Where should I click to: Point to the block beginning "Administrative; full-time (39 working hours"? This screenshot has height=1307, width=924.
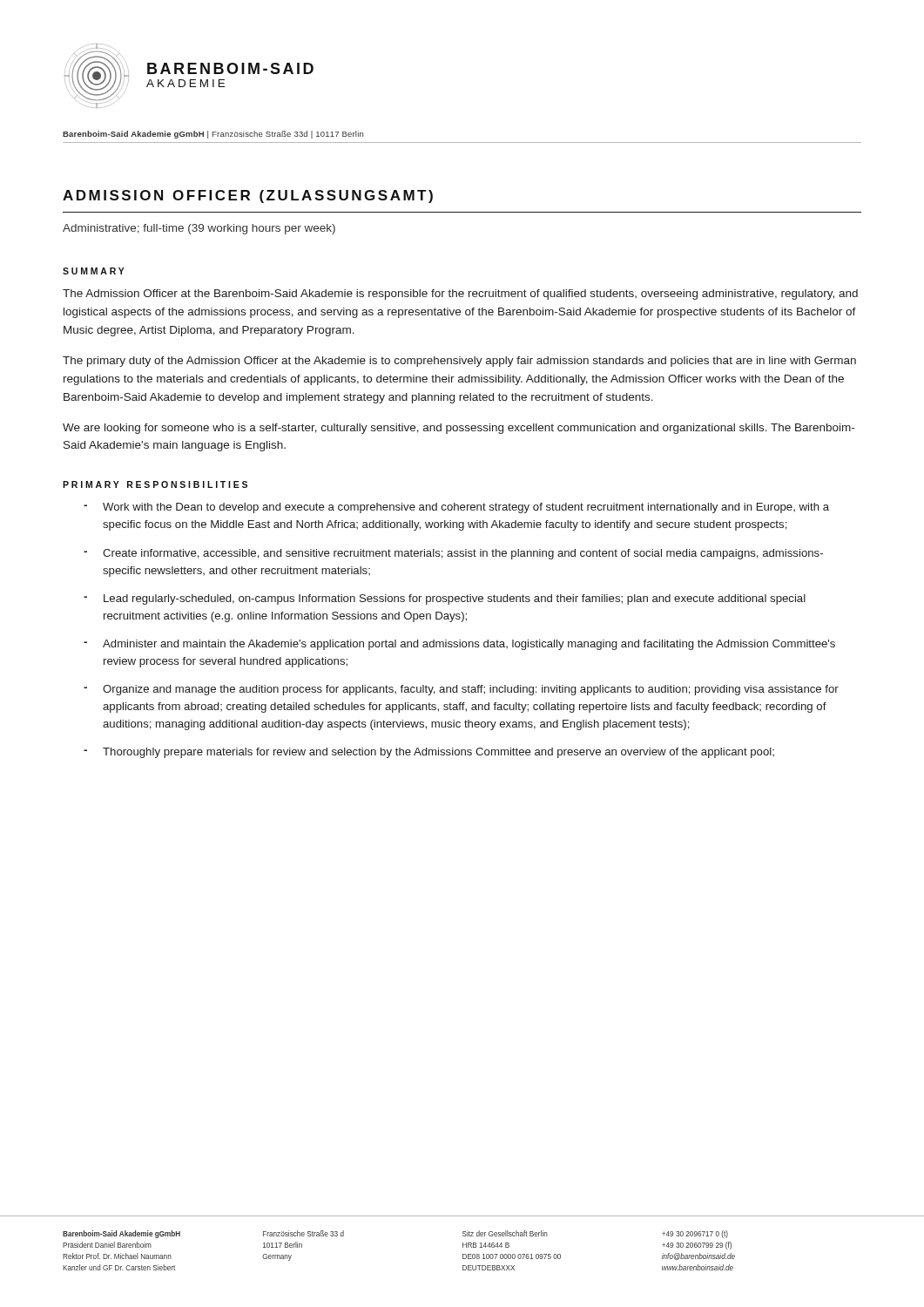tap(199, 229)
